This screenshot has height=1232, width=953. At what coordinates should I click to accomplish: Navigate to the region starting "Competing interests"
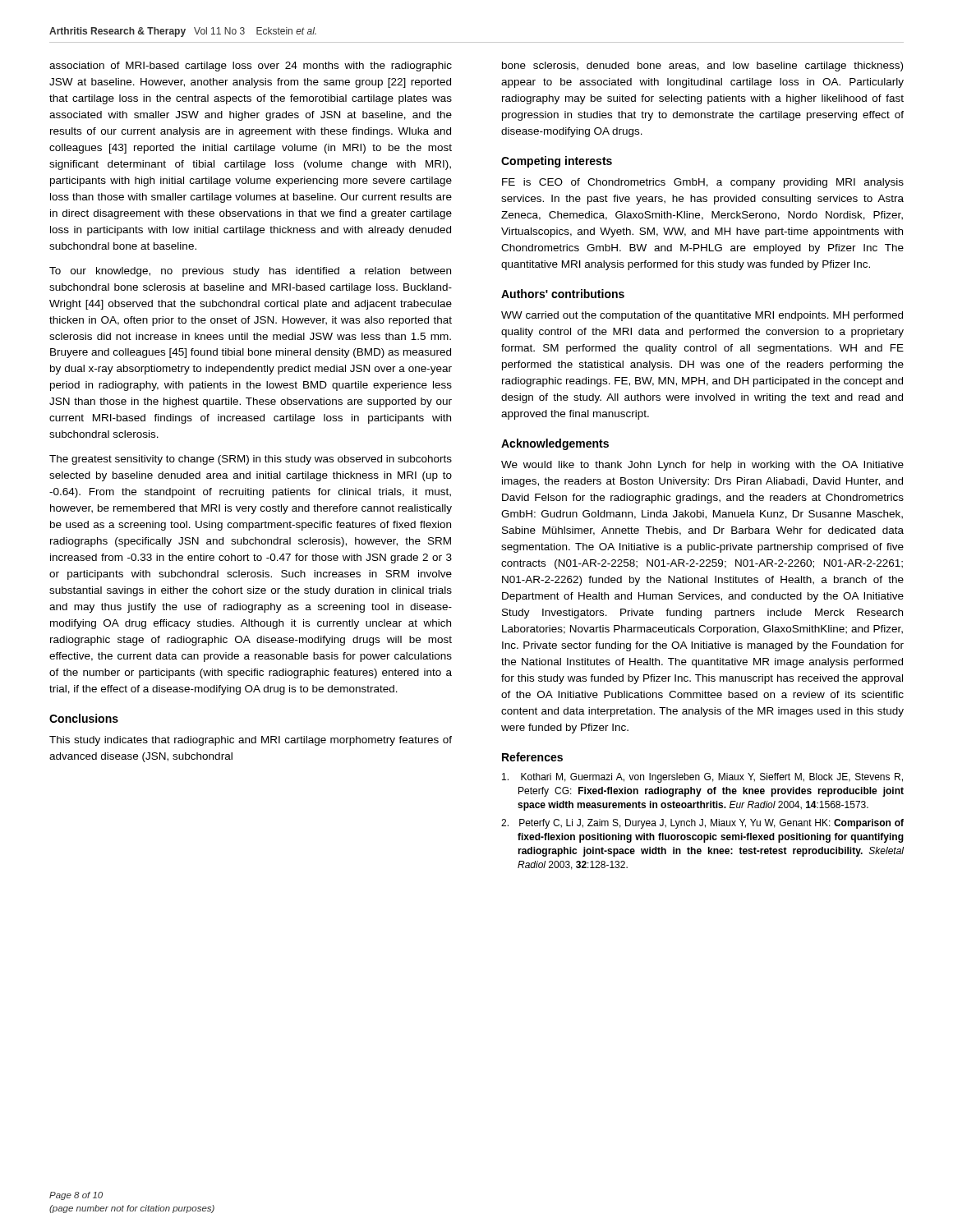pyautogui.click(x=557, y=161)
